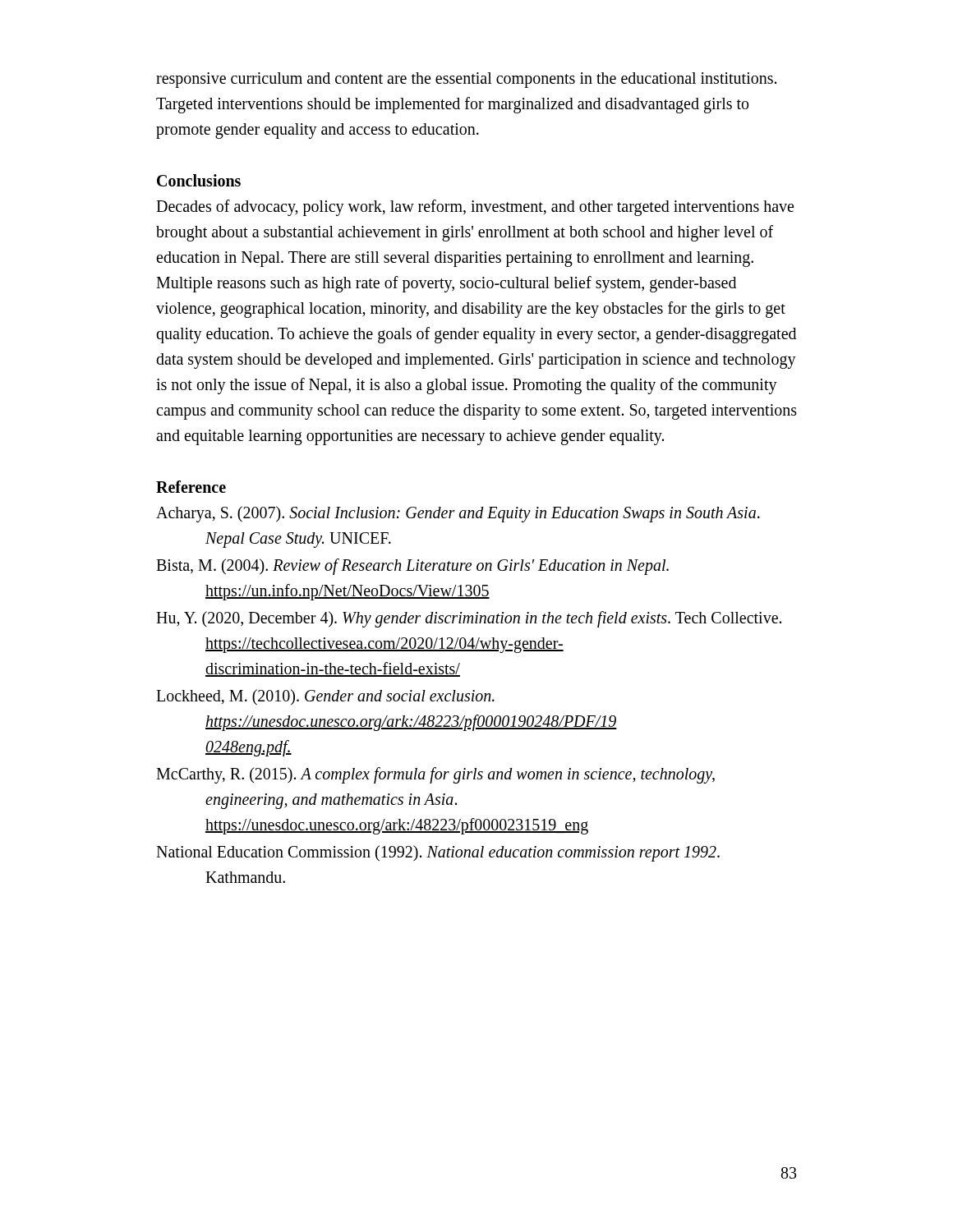Where is the passage that starts "Hu, Y. (2020, December 4). Why gender discrimination"?

point(469,643)
